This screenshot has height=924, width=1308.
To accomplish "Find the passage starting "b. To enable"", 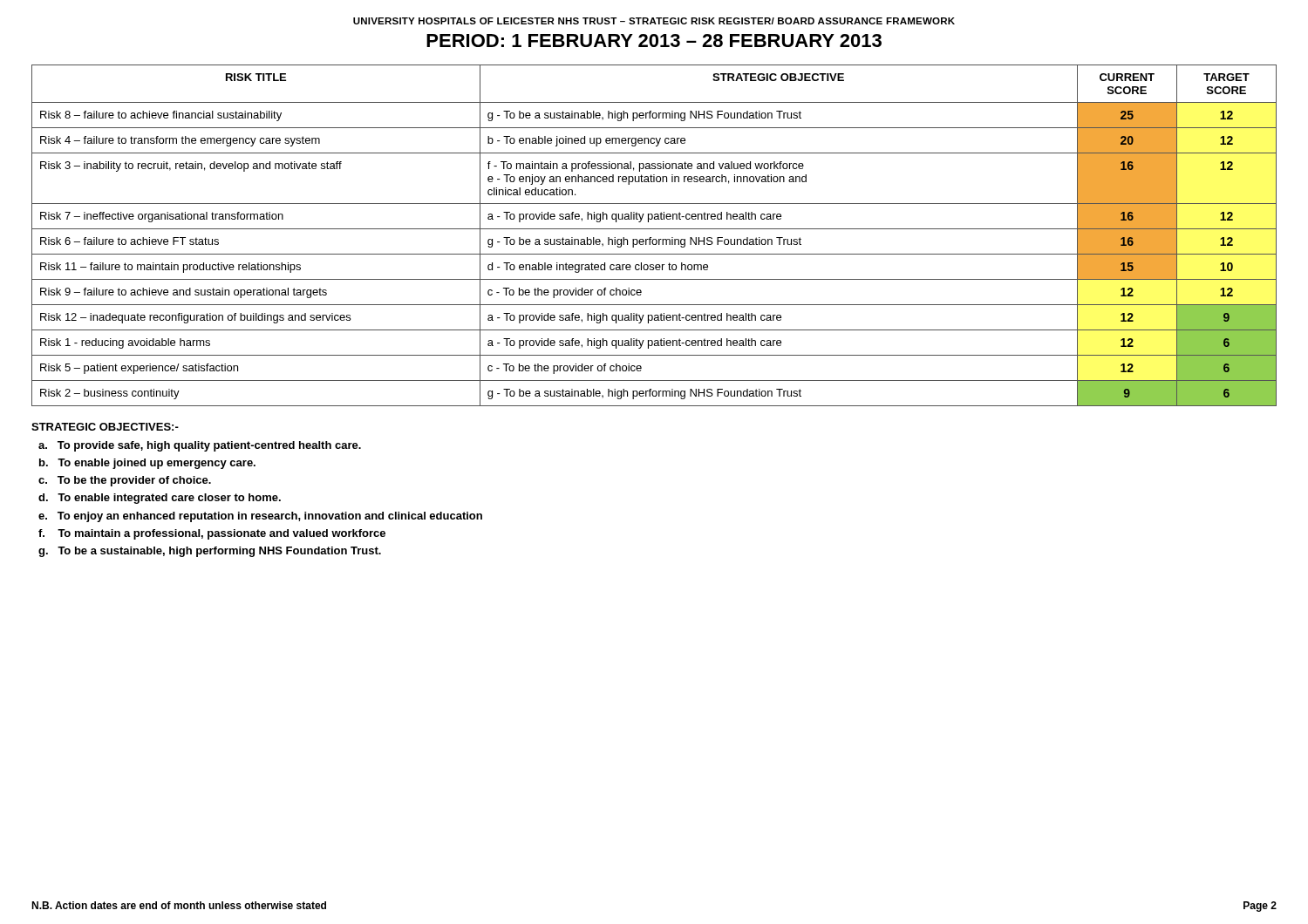I will tap(147, 463).
